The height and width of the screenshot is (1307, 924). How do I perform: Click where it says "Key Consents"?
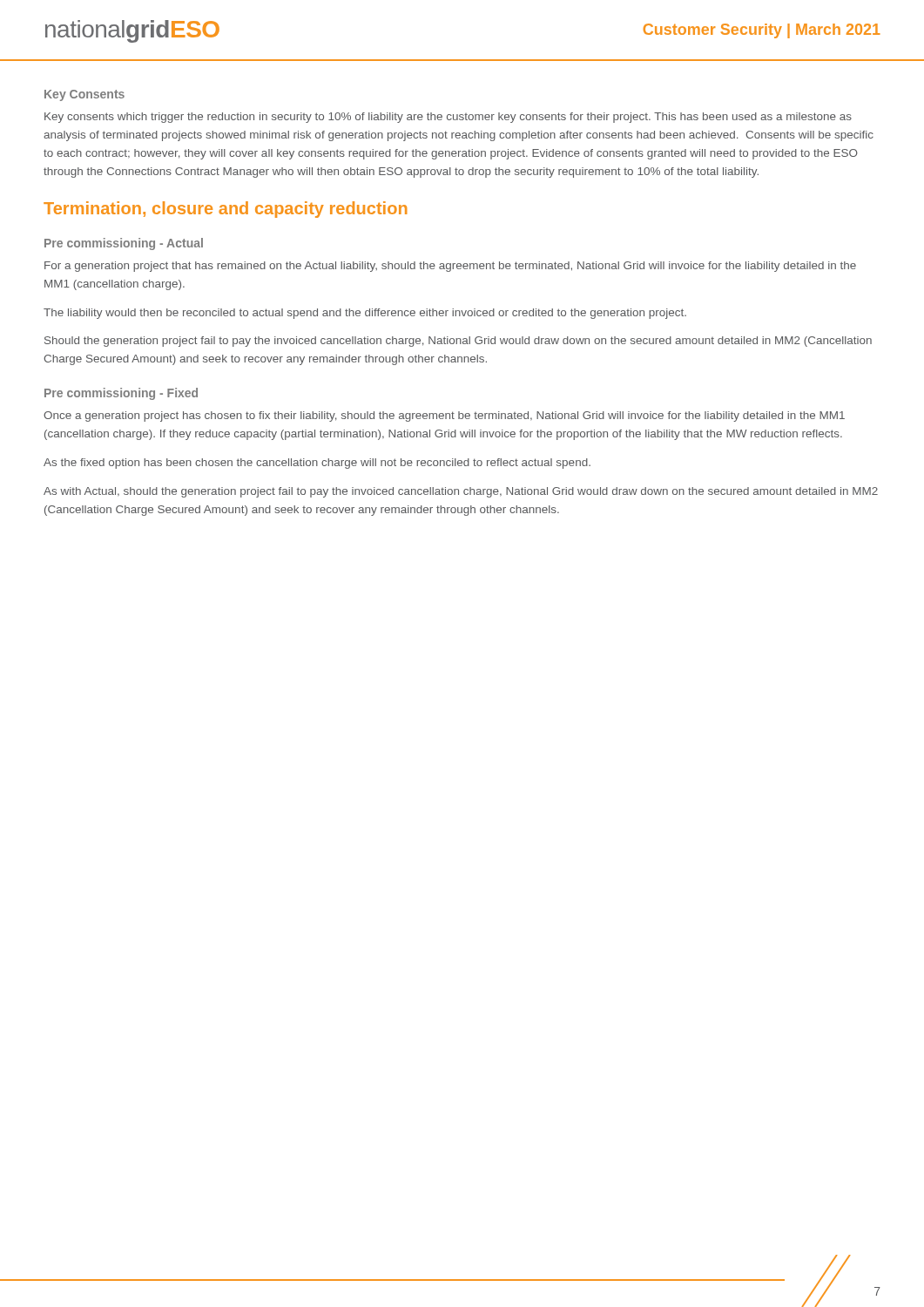tap(84, 94)
